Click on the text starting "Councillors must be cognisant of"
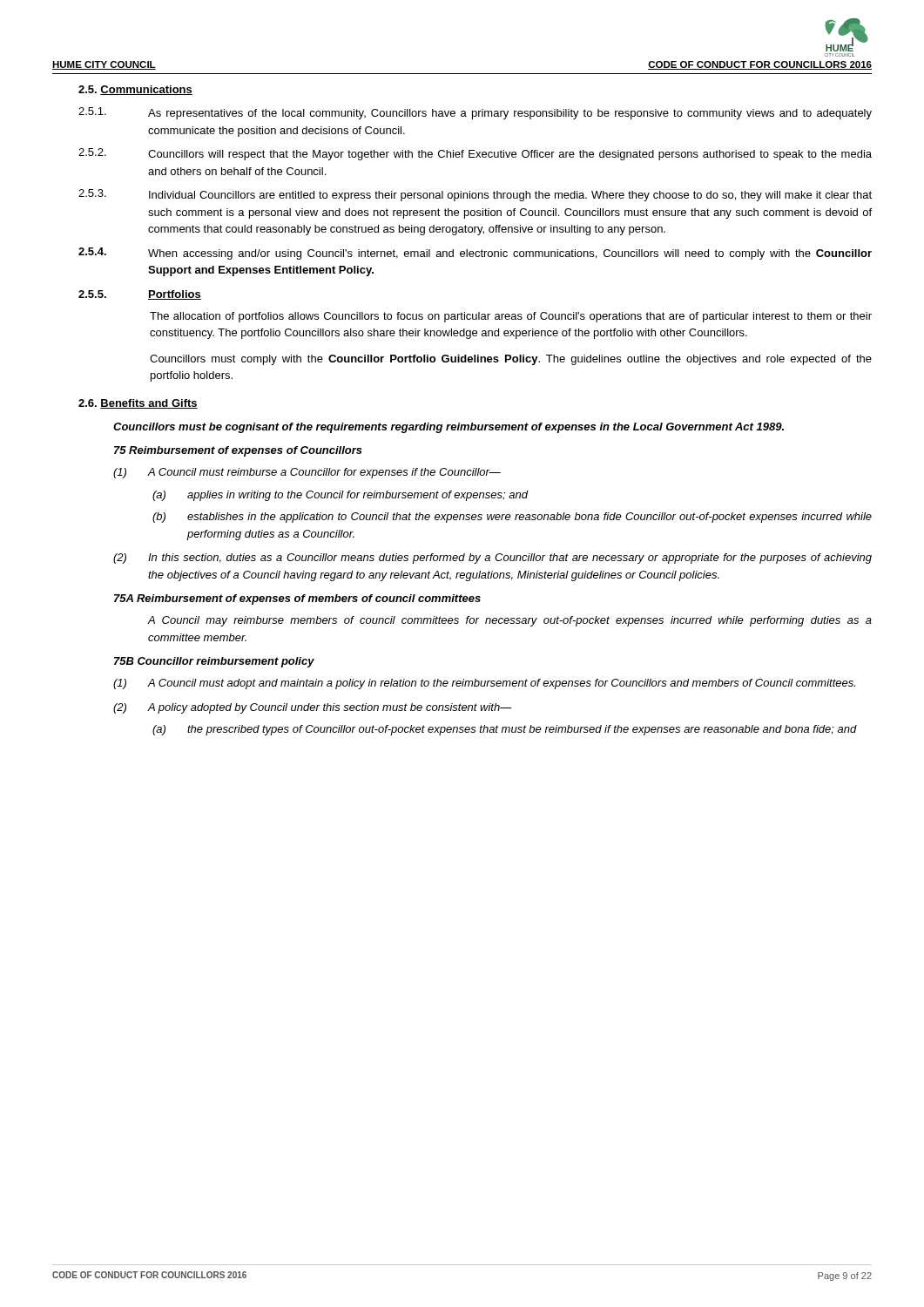Viewport: 924px width, 1307px height. (449, 426)
